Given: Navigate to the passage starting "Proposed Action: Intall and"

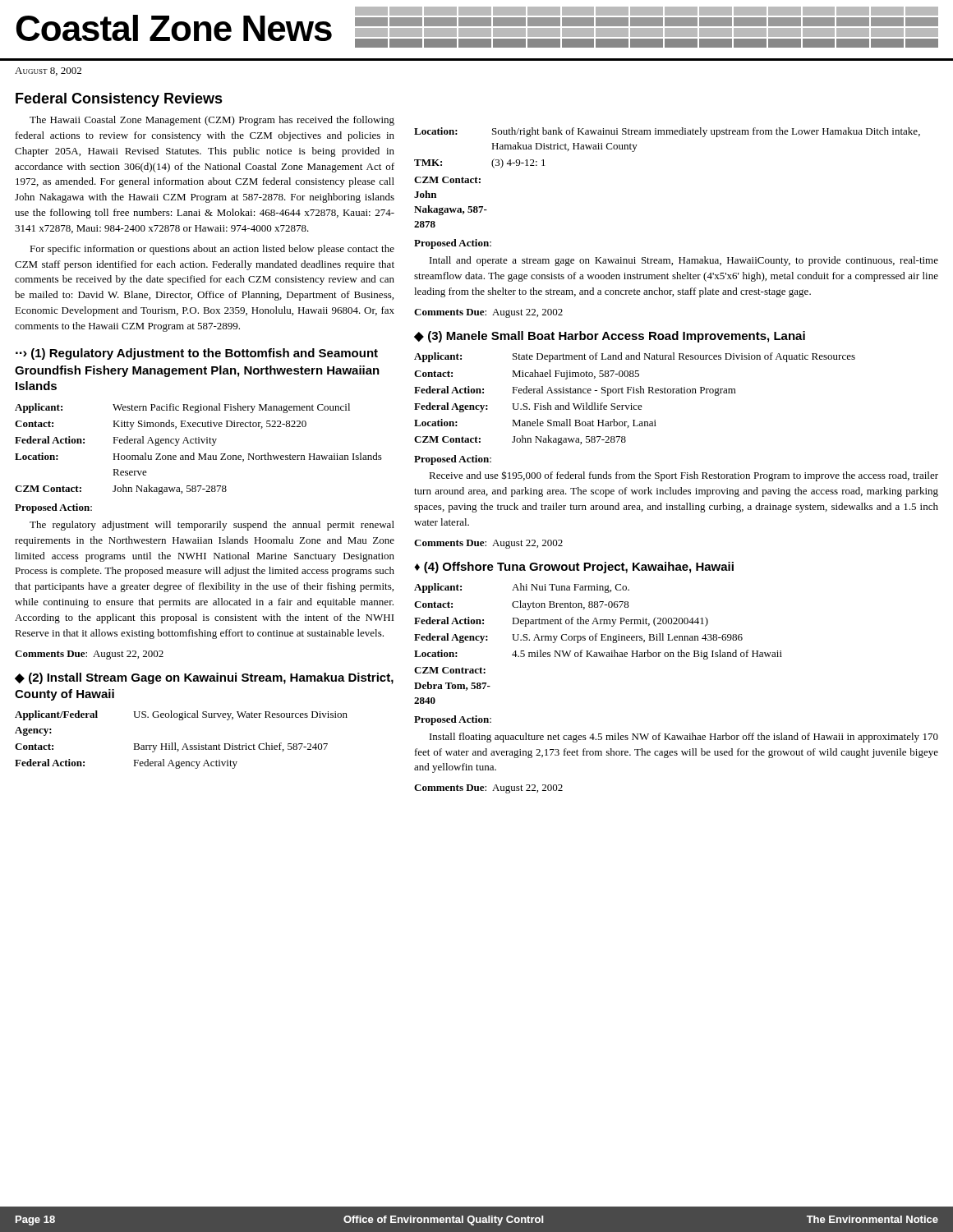Looking at the screenshot, I should click(x=676, y=268).
